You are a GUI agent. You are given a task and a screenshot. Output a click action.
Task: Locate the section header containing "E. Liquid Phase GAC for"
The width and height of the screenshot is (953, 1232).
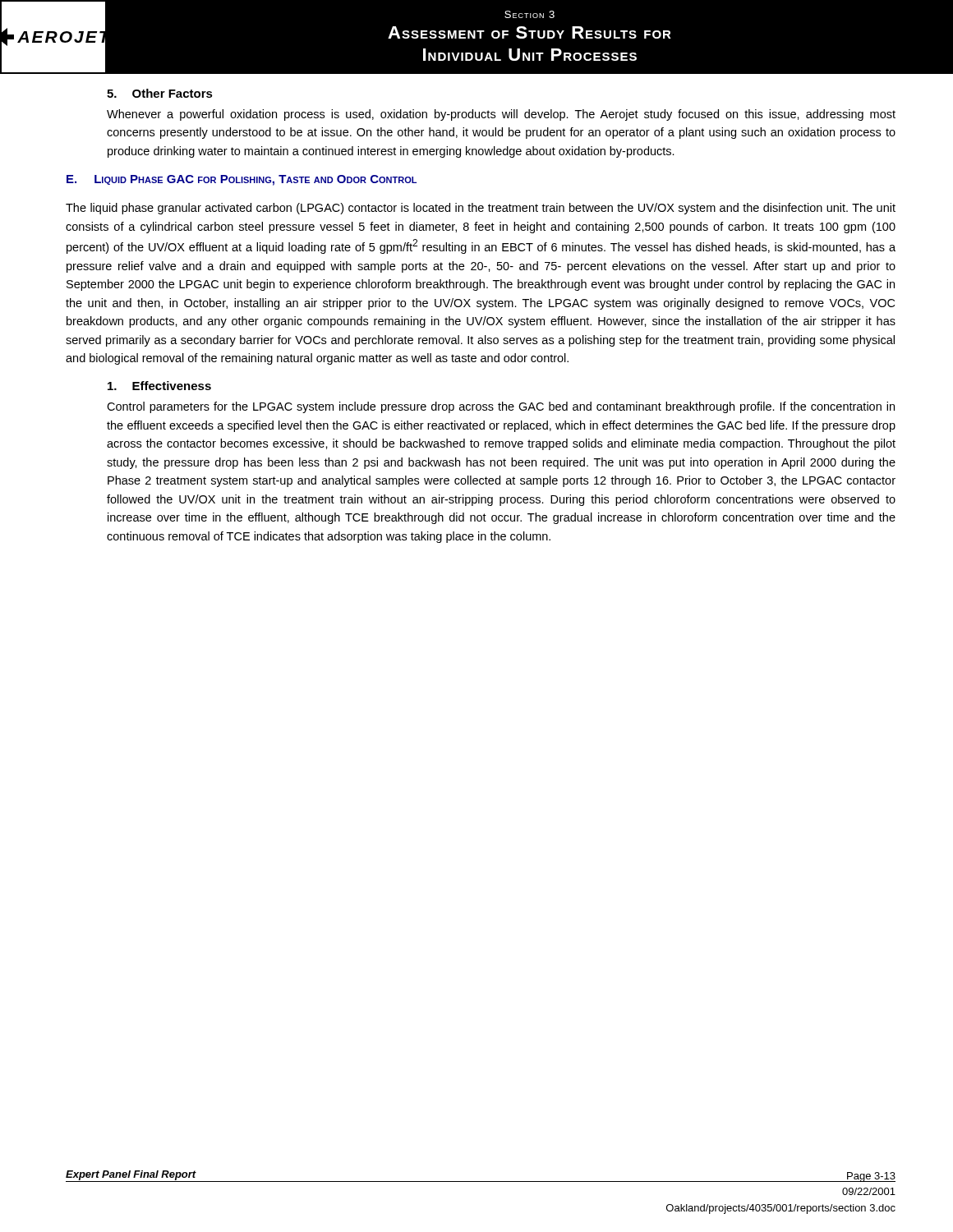241,179
